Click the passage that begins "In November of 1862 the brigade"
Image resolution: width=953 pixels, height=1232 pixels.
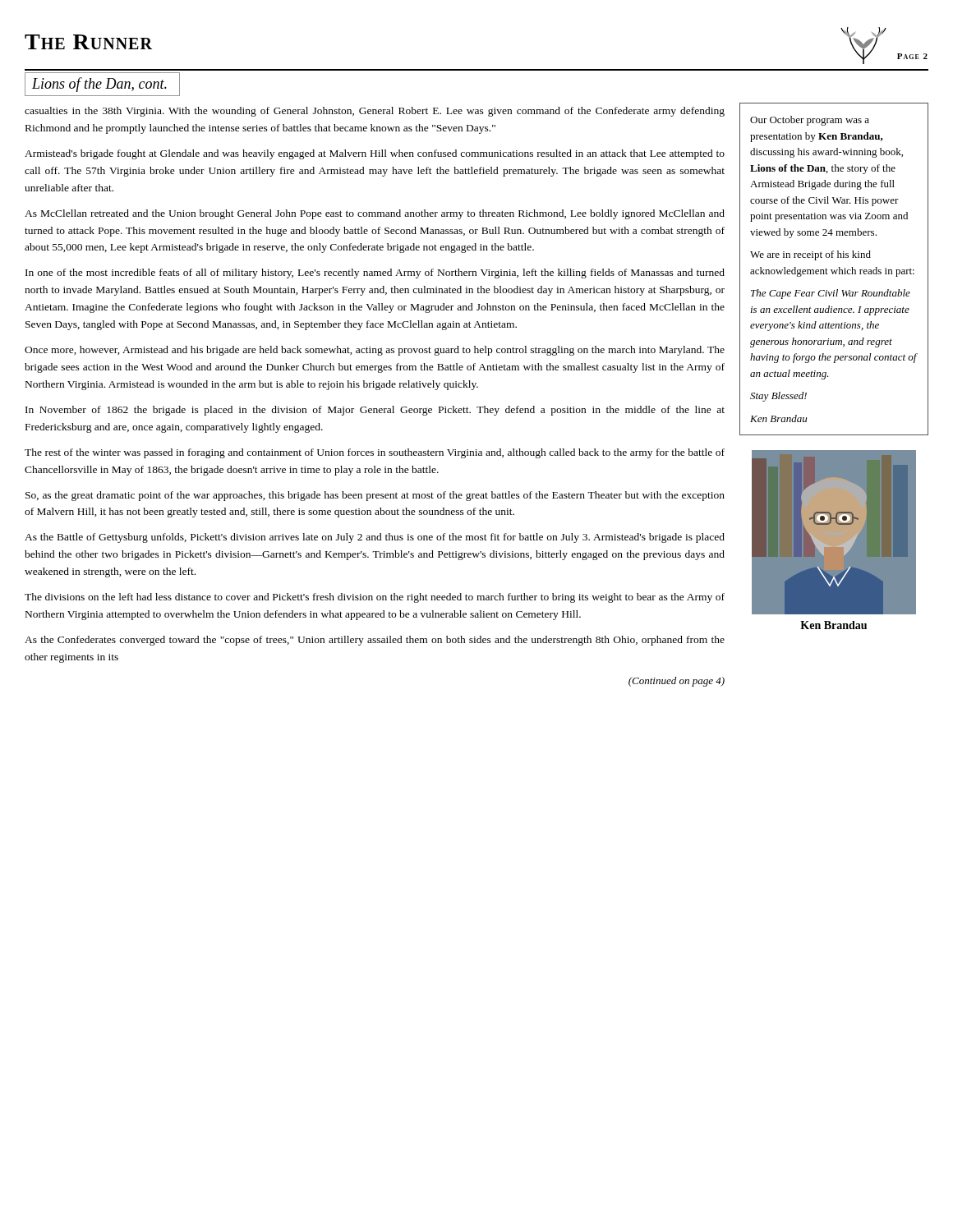[x=375, y=418]
